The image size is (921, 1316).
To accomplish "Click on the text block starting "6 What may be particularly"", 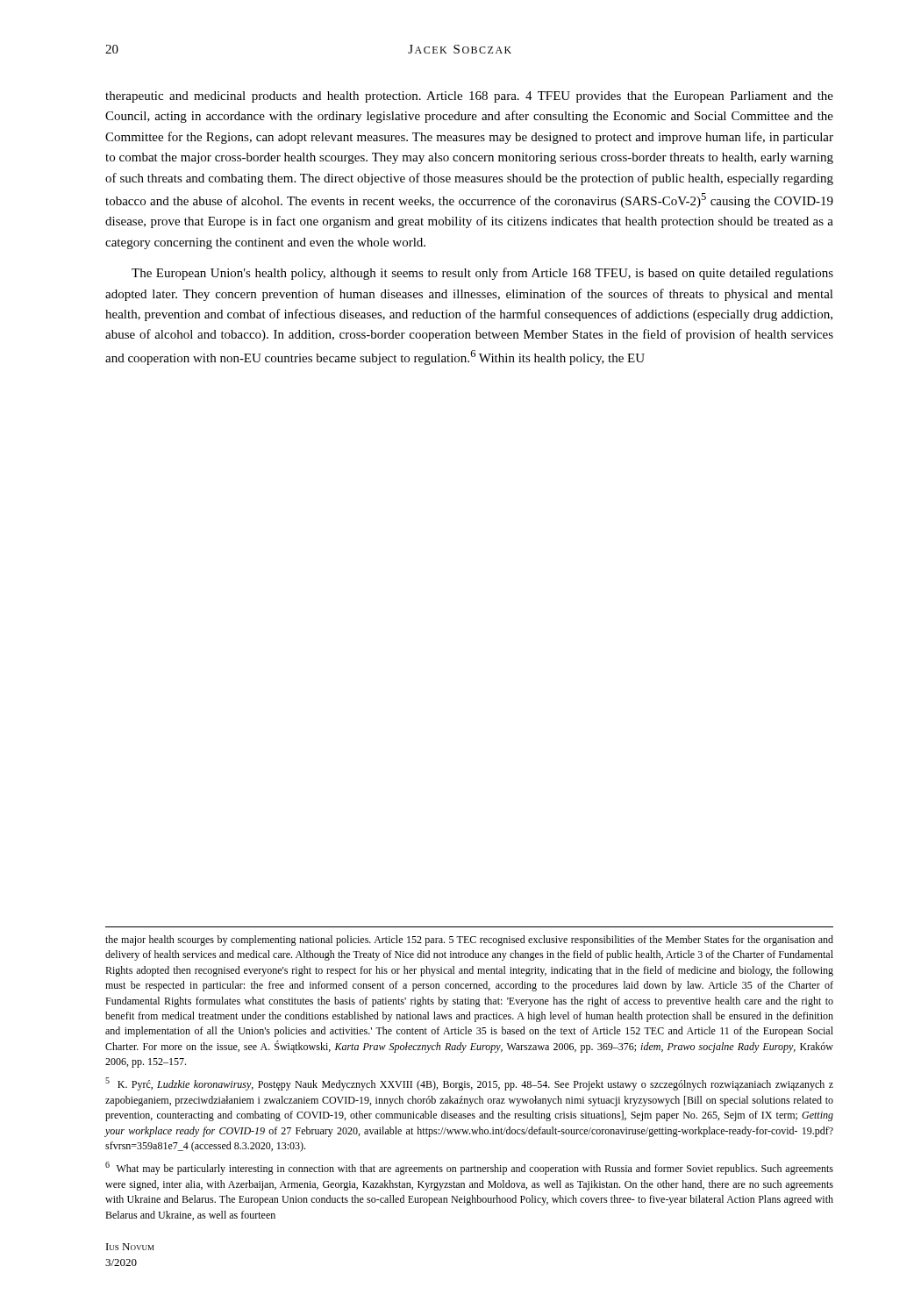I will [469, 1191].
